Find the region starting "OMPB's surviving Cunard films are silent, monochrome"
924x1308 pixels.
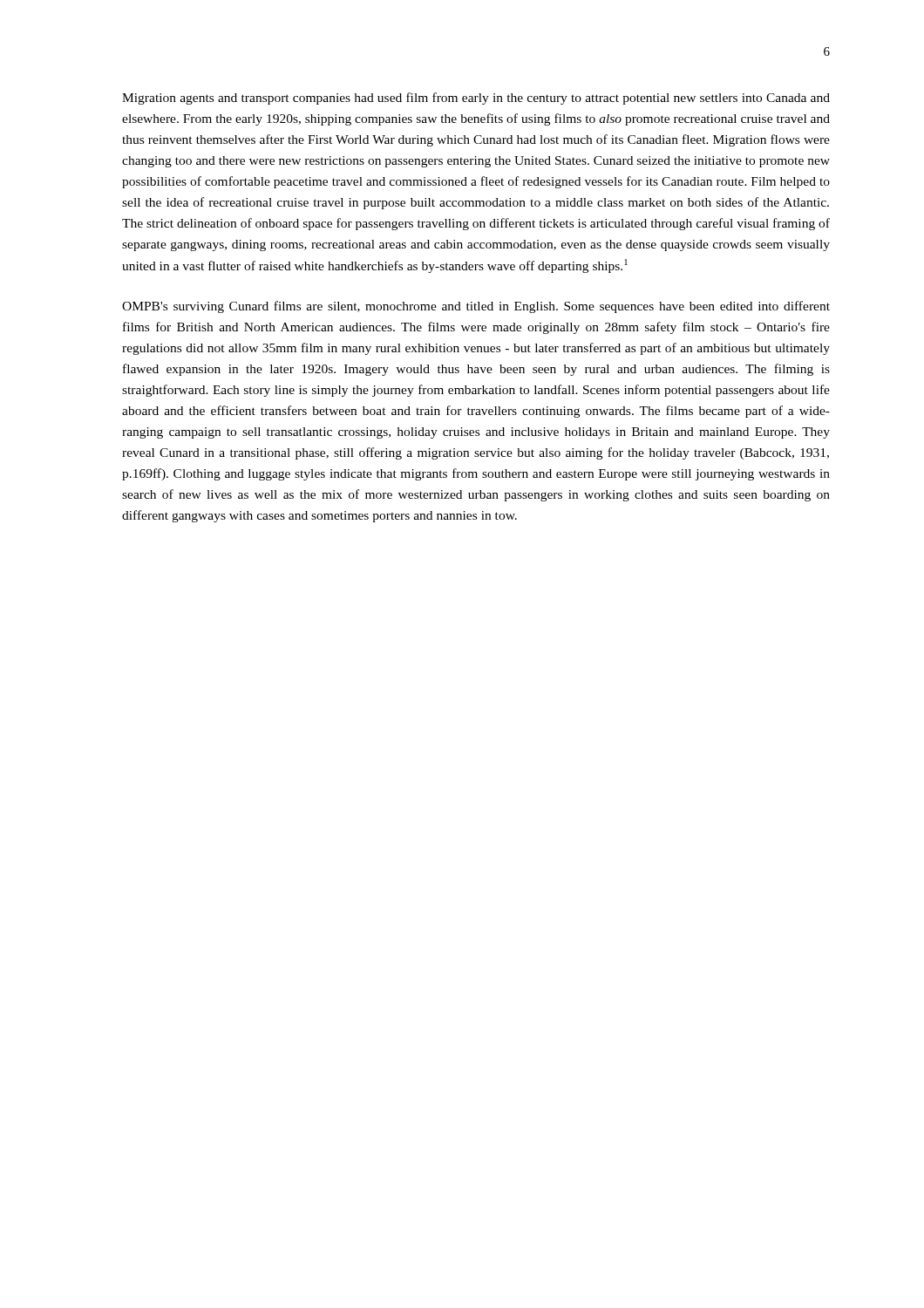pyautogui.click(x=476, y=410)
